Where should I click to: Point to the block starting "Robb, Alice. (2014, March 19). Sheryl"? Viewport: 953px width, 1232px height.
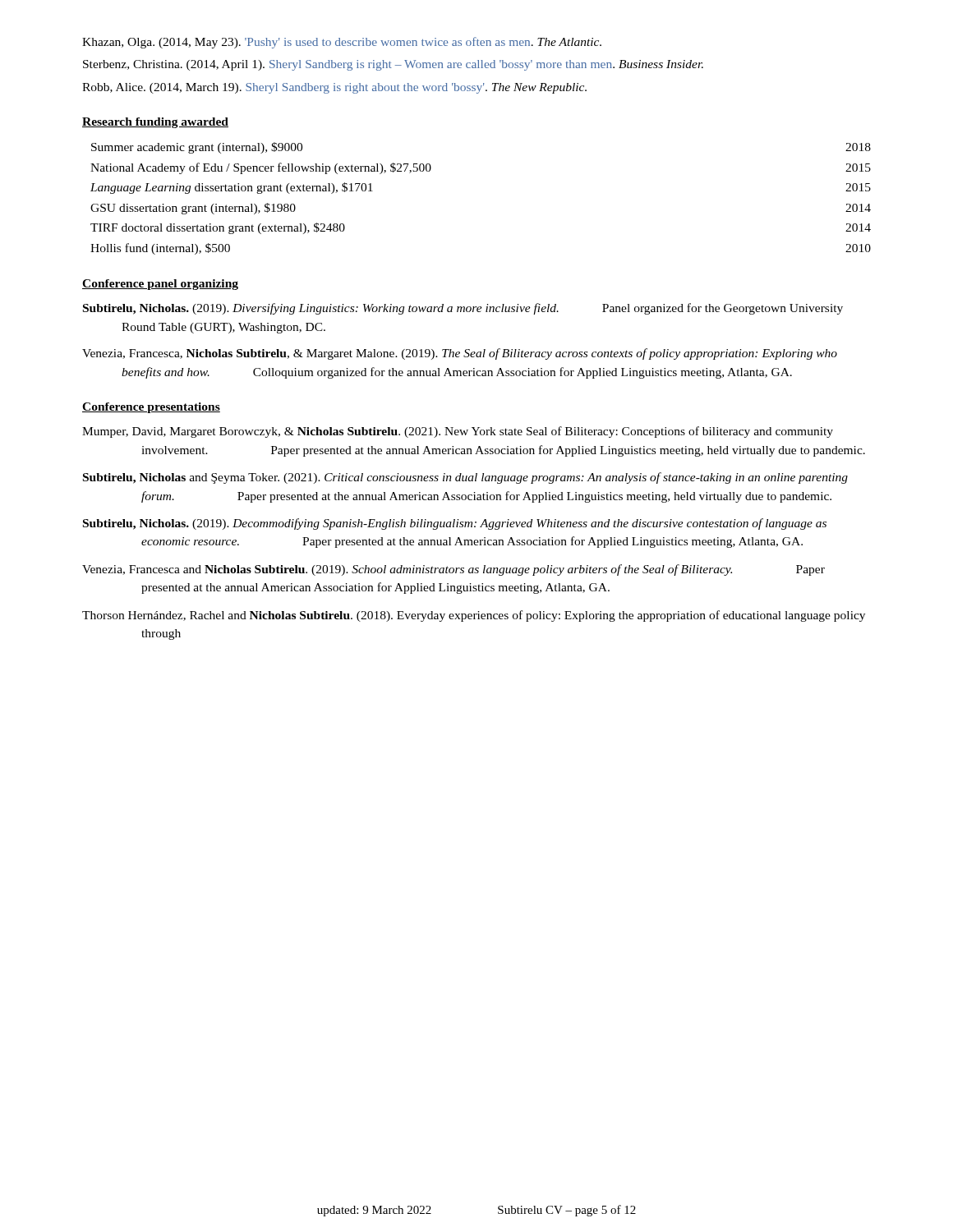click(335, 87)
